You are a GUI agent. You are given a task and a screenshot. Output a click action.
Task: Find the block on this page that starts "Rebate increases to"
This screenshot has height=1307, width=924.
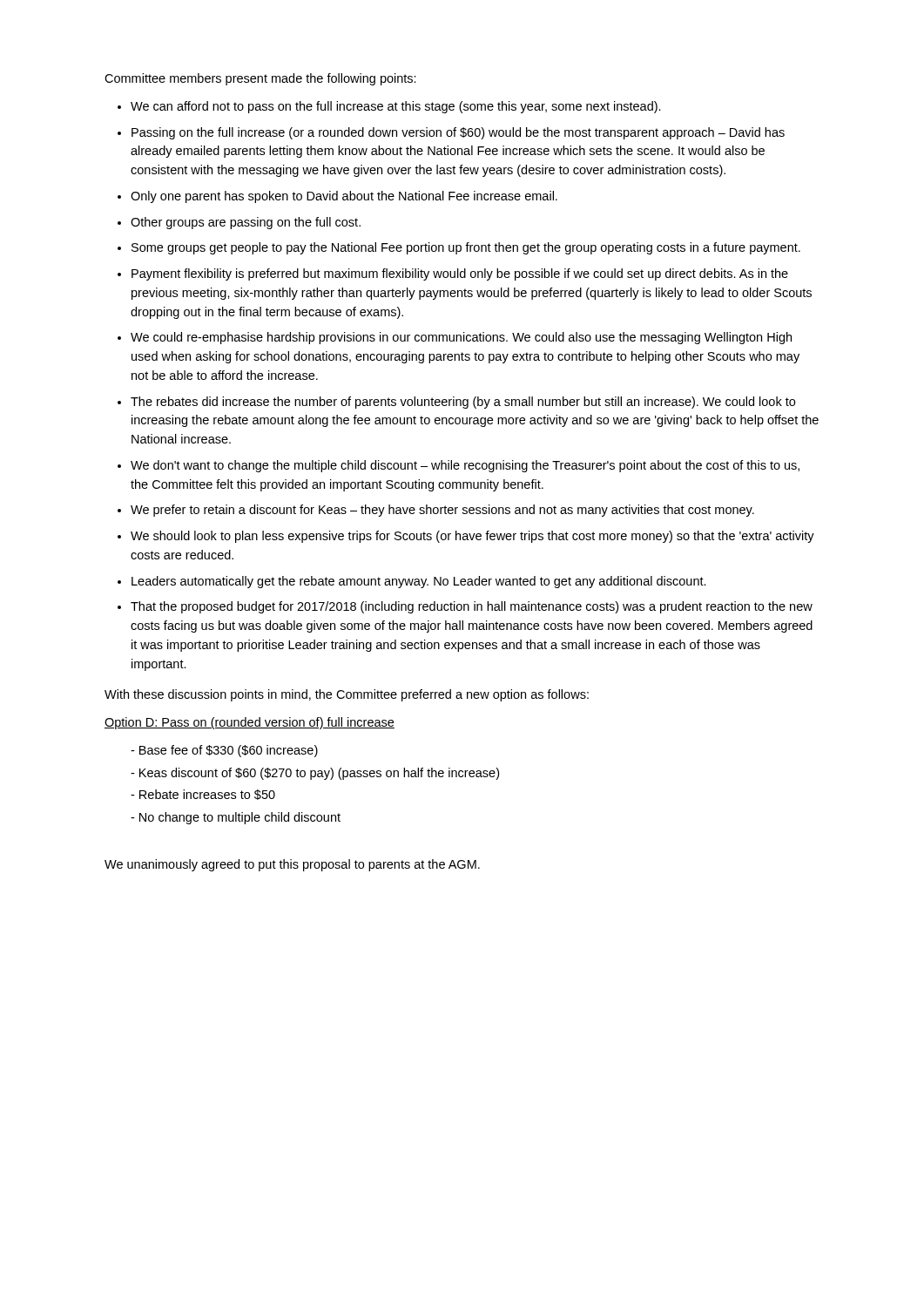pyautogui.click(x=207, y=795)
